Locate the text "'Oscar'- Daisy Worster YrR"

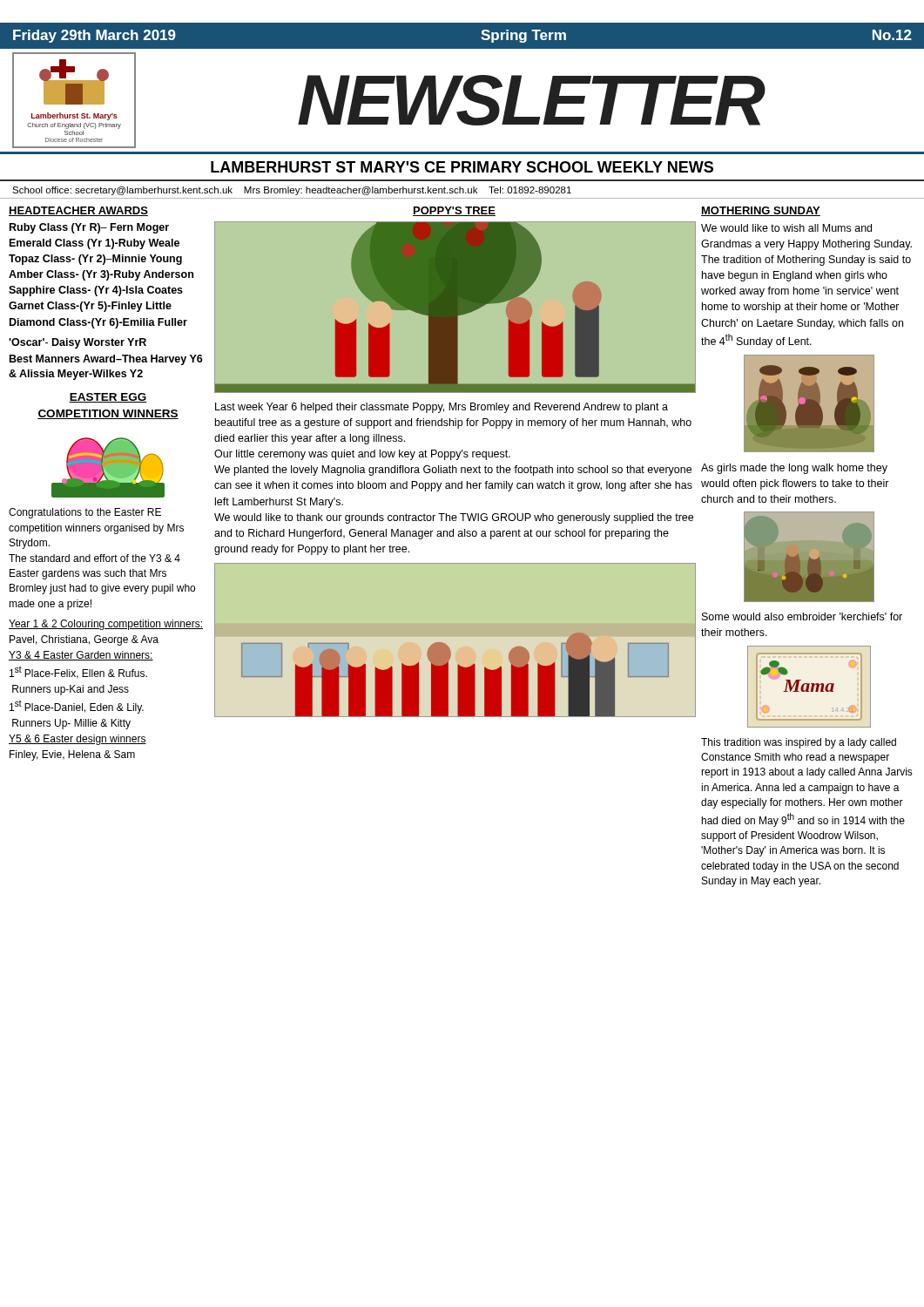pyautogui.click(x=78, y=342)
